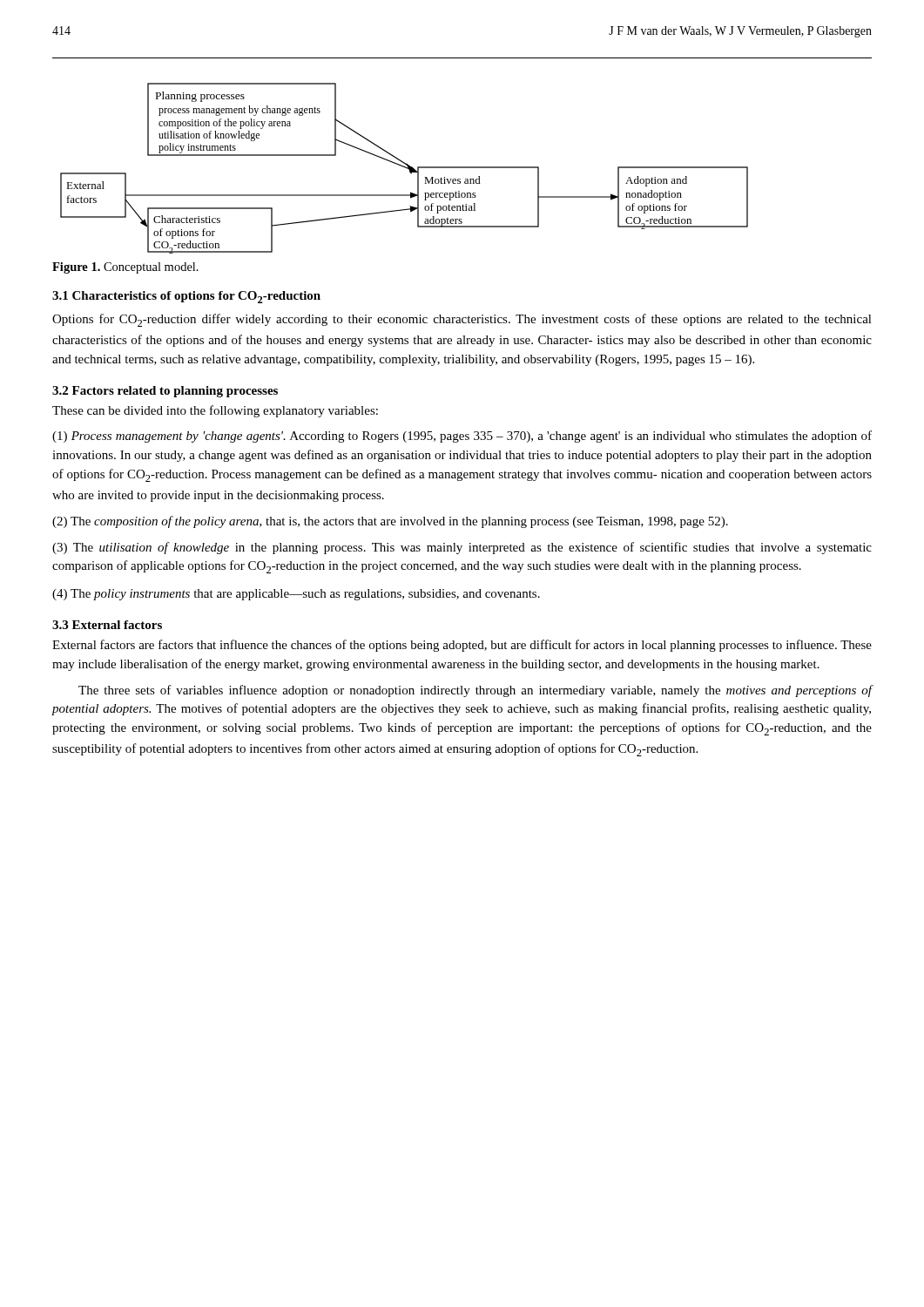Find the block on this page that starts "(4) The policy instruments that"
This screenshot has height=1307, width=924.
point(462,594)
